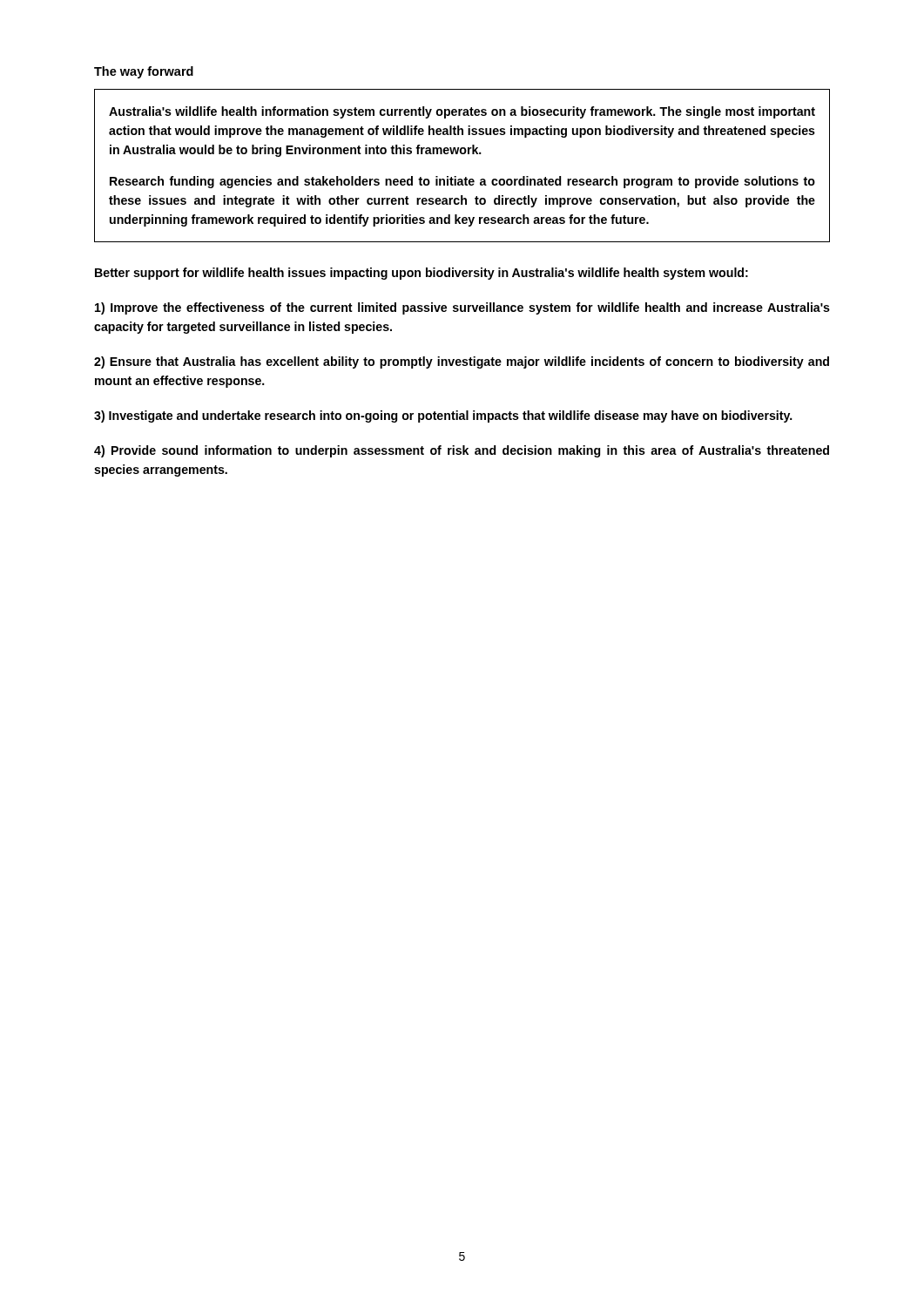The image size is (924, 1307).
Task: Select the list item with the text "3) Investigate and undertake research"
Action: [x=443, y=416]
